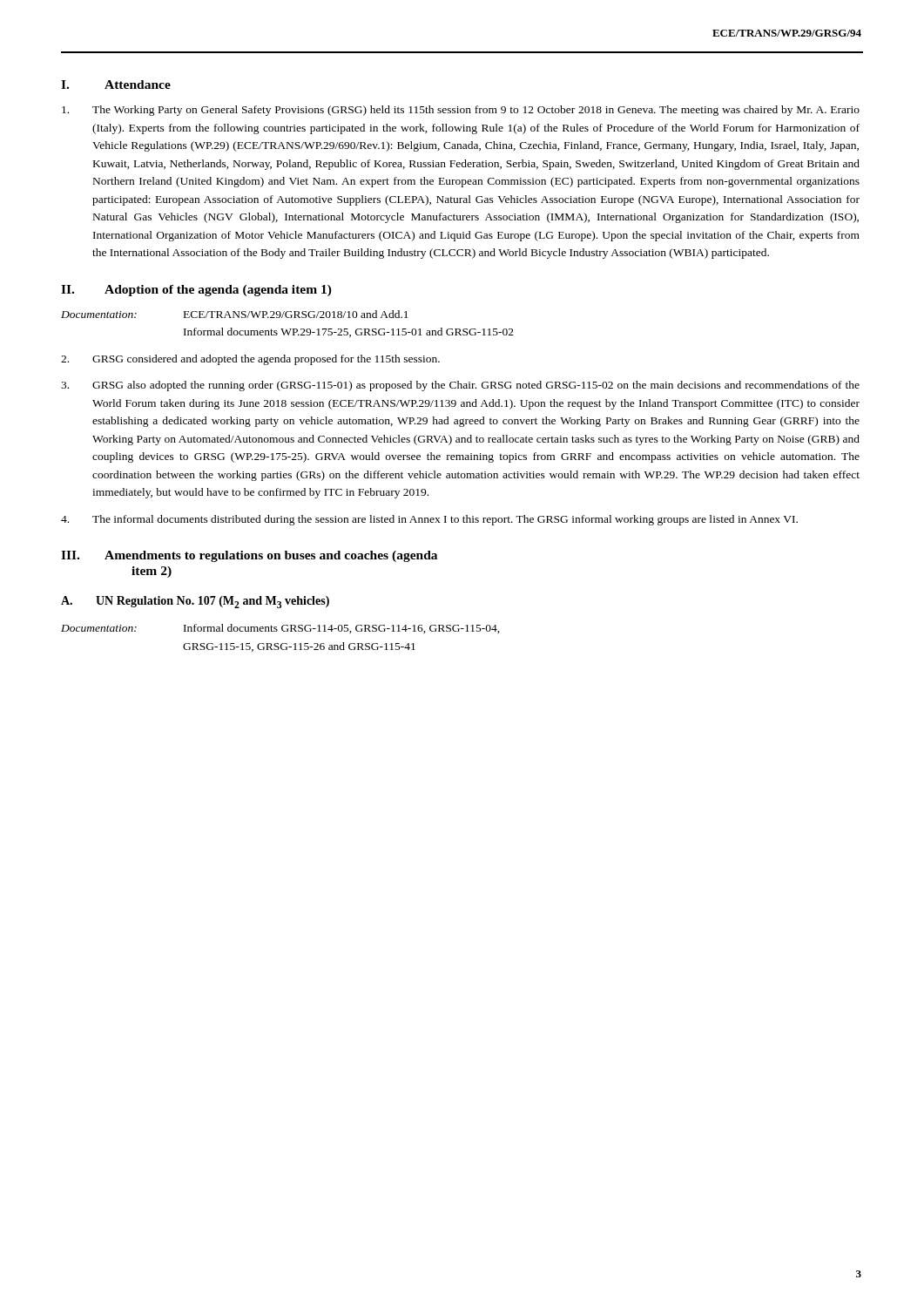This screenshot has width=924, height=1307.
Task: Find the element starting "GRSG considered and adopted the agenda proposed"
Action: pyautogui.click(x=250, y=360)
